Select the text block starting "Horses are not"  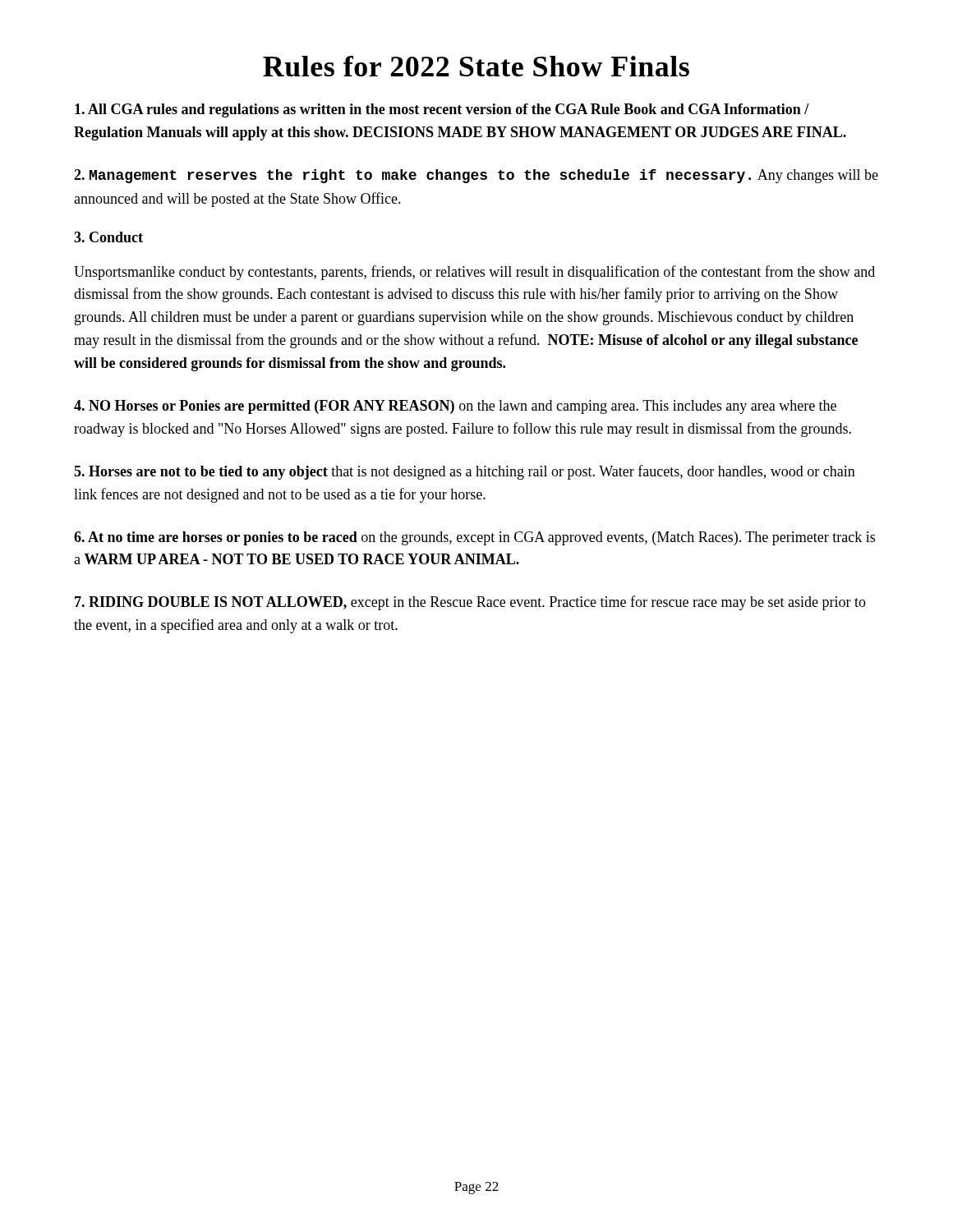tap(476, 484)
